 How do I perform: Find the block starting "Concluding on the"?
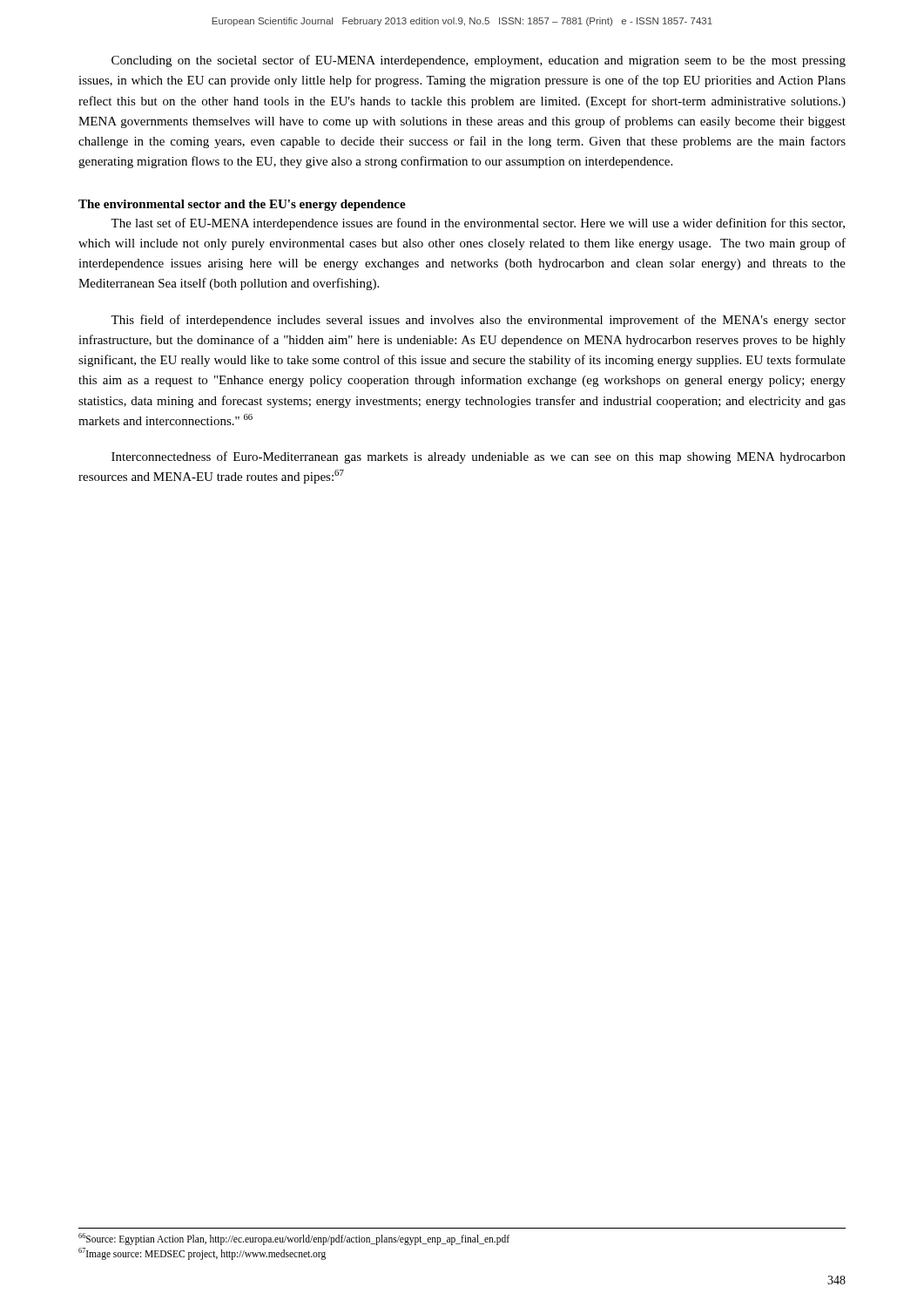462,111
